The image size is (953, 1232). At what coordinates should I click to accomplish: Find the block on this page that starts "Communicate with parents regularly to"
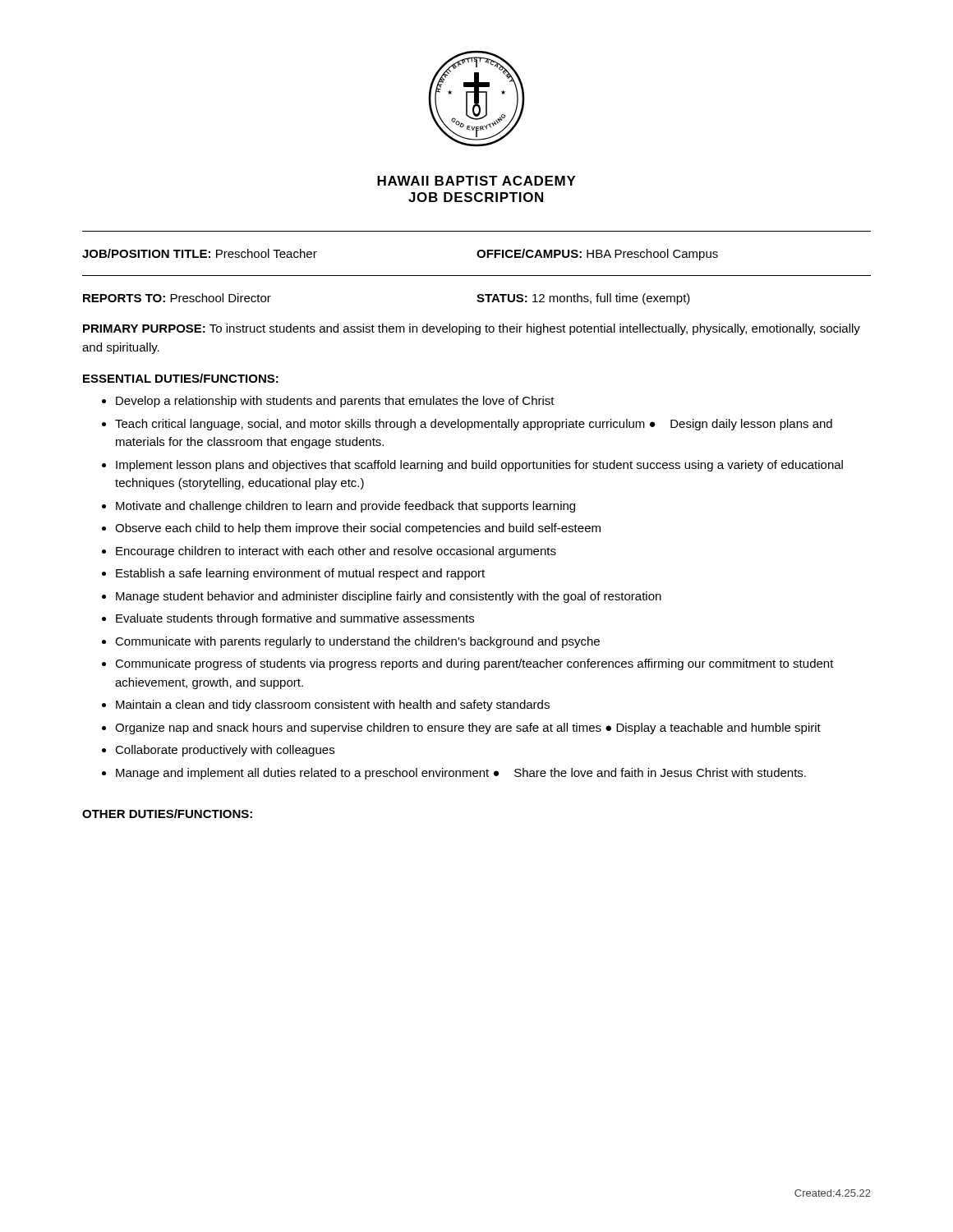[358, 641]
